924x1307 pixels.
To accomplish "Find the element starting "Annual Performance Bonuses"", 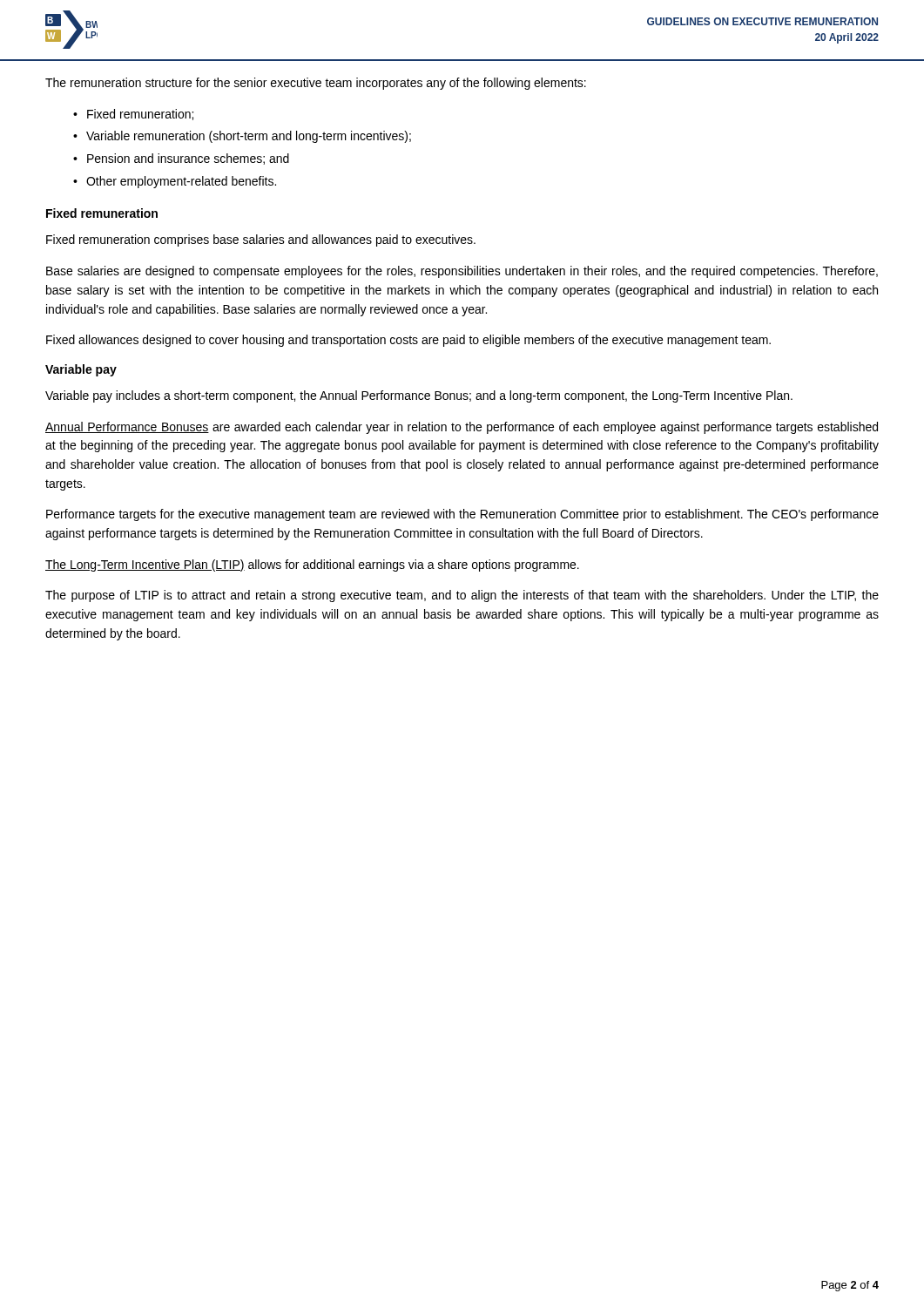I will click(x=462, y=455).
